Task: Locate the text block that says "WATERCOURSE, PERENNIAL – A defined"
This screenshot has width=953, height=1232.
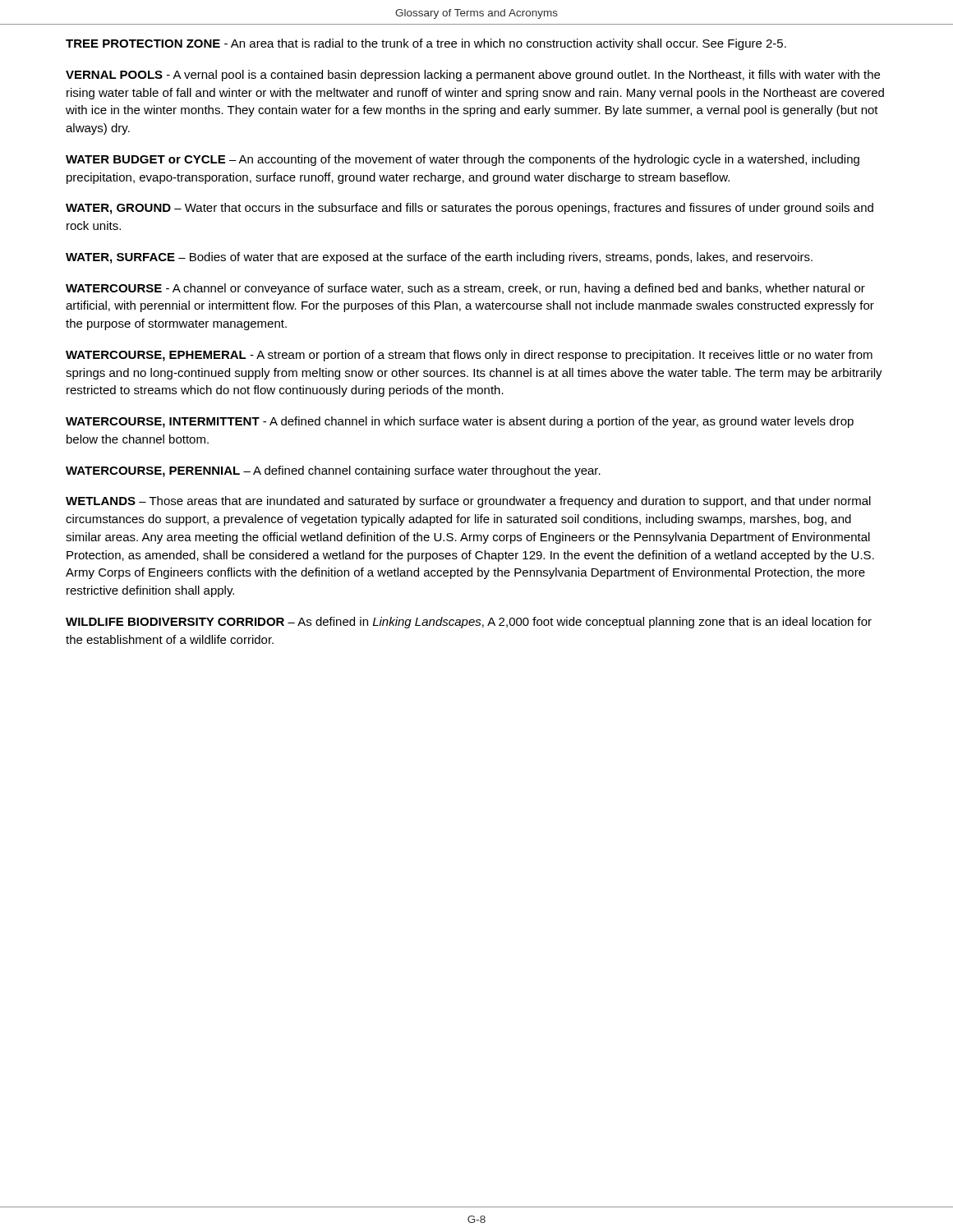Action: click(x=333, y=470)
